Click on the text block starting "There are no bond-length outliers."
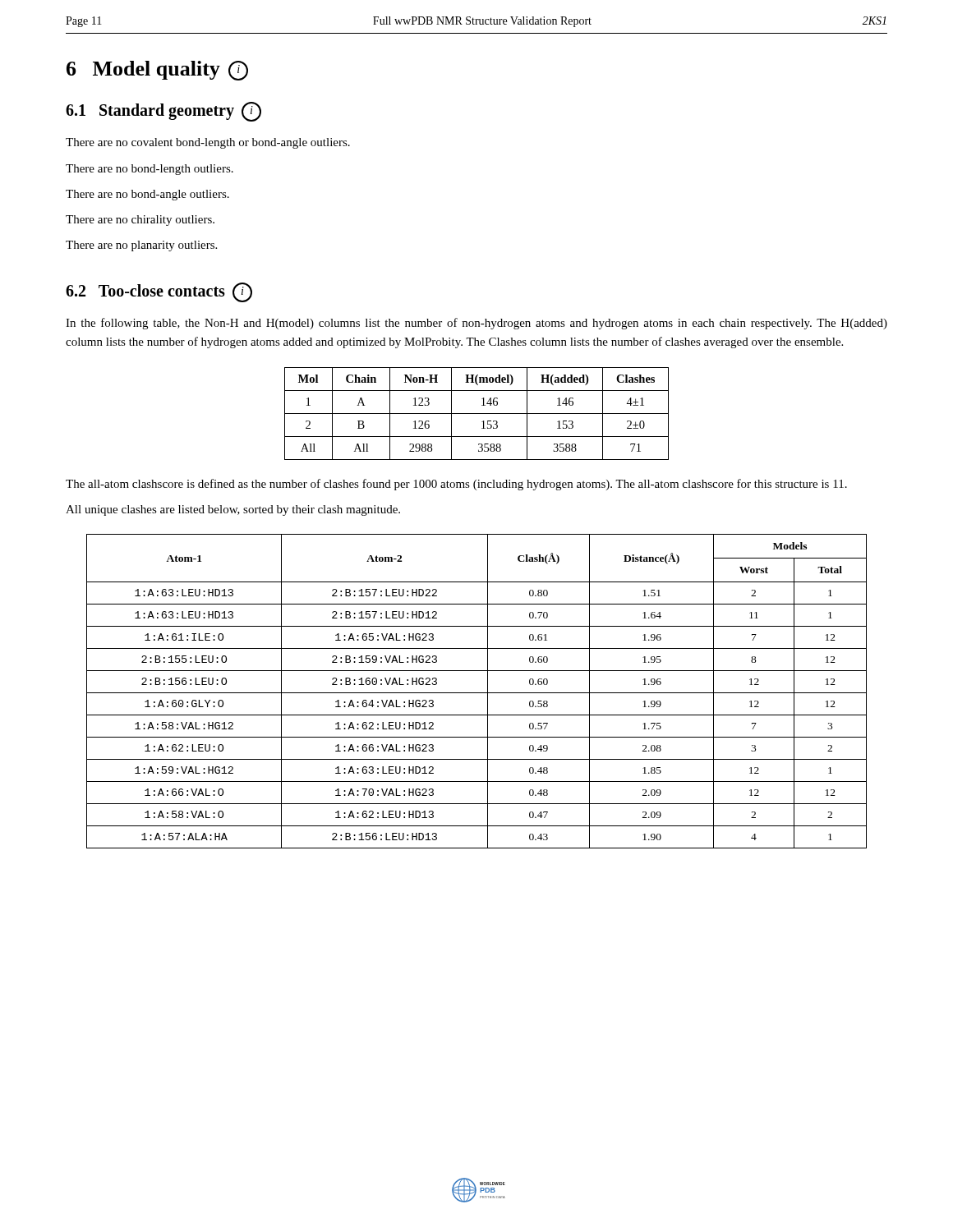 (x=150, y=170)
